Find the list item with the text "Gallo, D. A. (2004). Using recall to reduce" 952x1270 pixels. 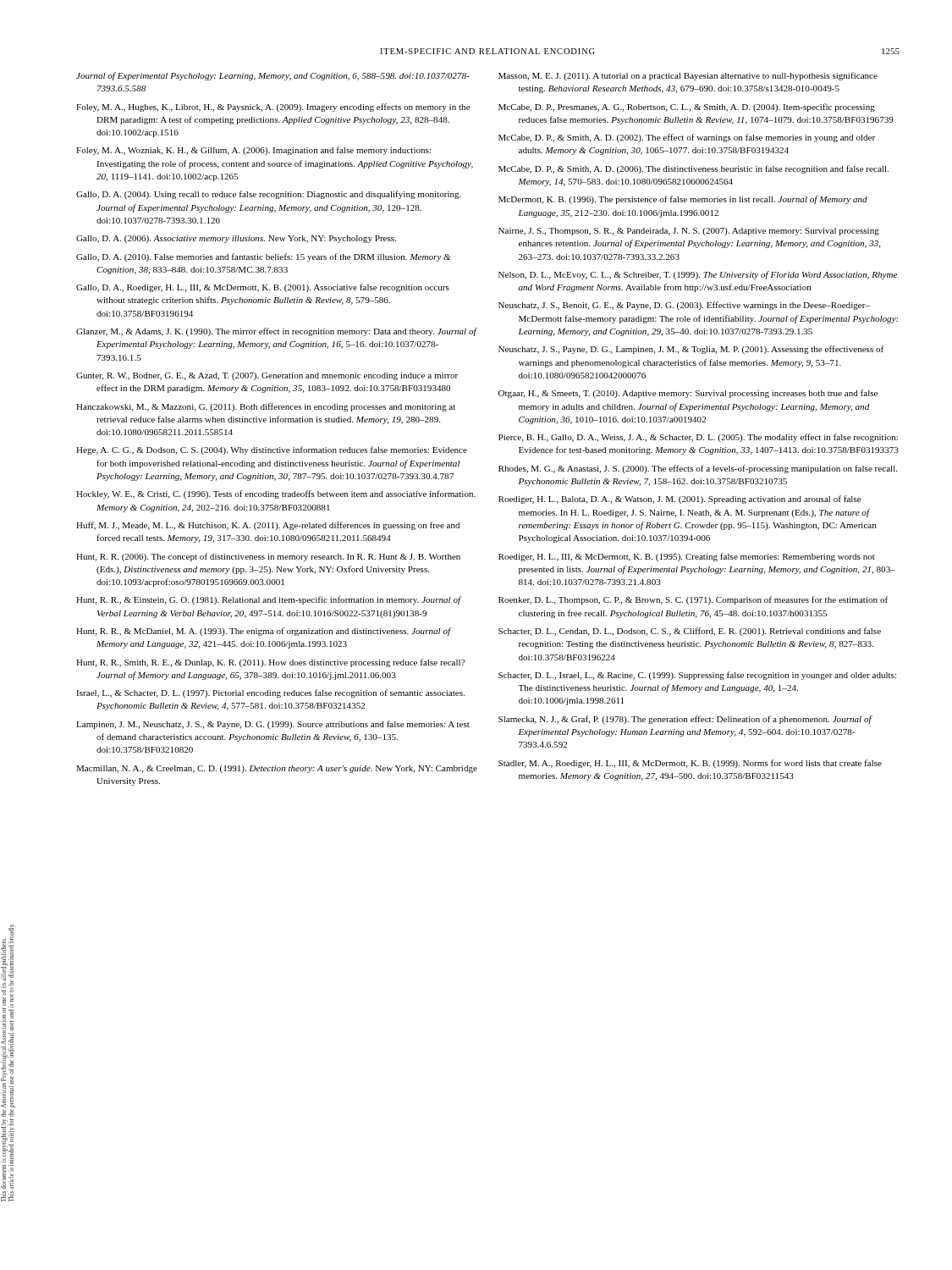click(x=269, y=207)
